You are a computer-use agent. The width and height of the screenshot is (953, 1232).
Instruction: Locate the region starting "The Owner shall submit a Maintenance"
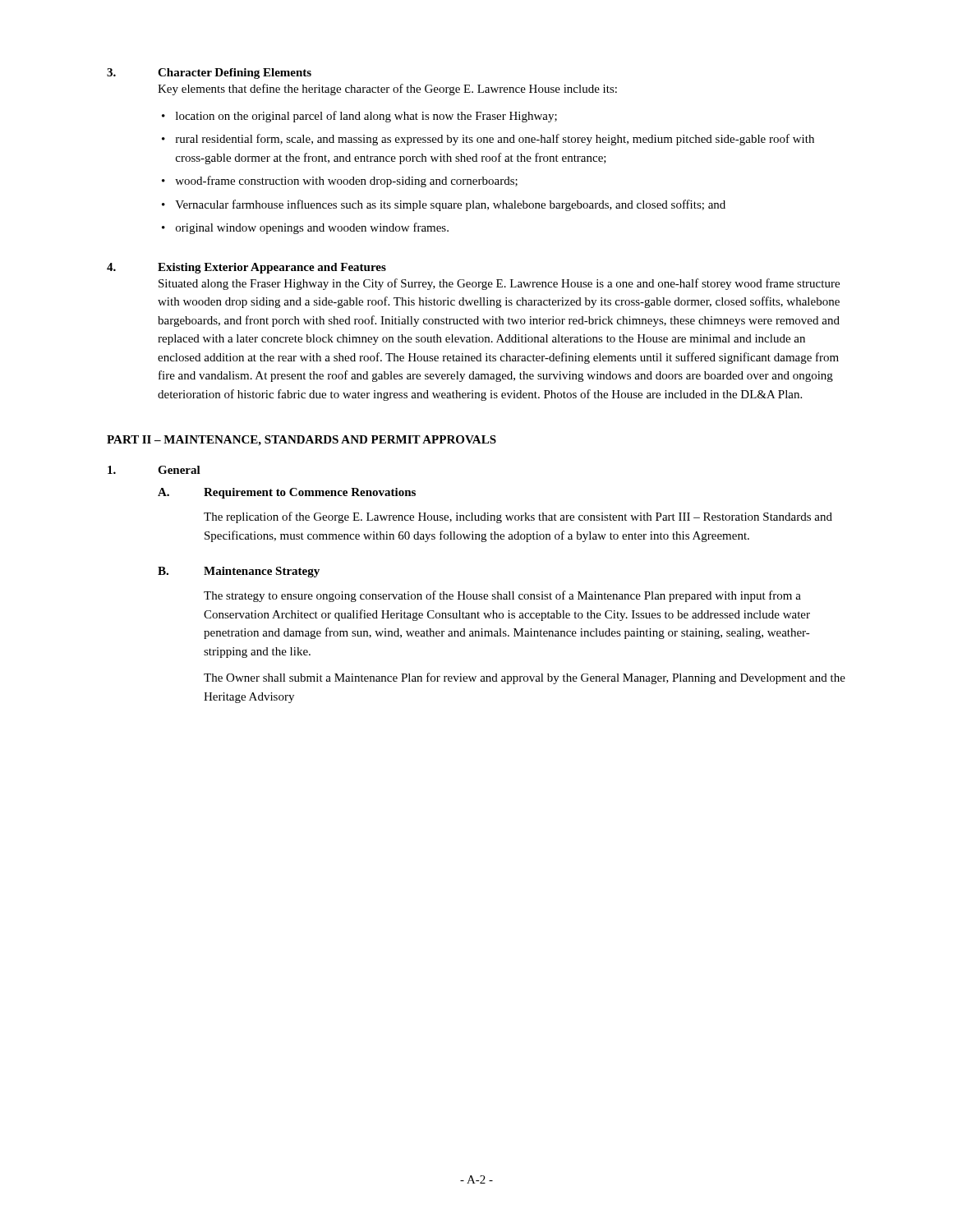click(524, 687)
